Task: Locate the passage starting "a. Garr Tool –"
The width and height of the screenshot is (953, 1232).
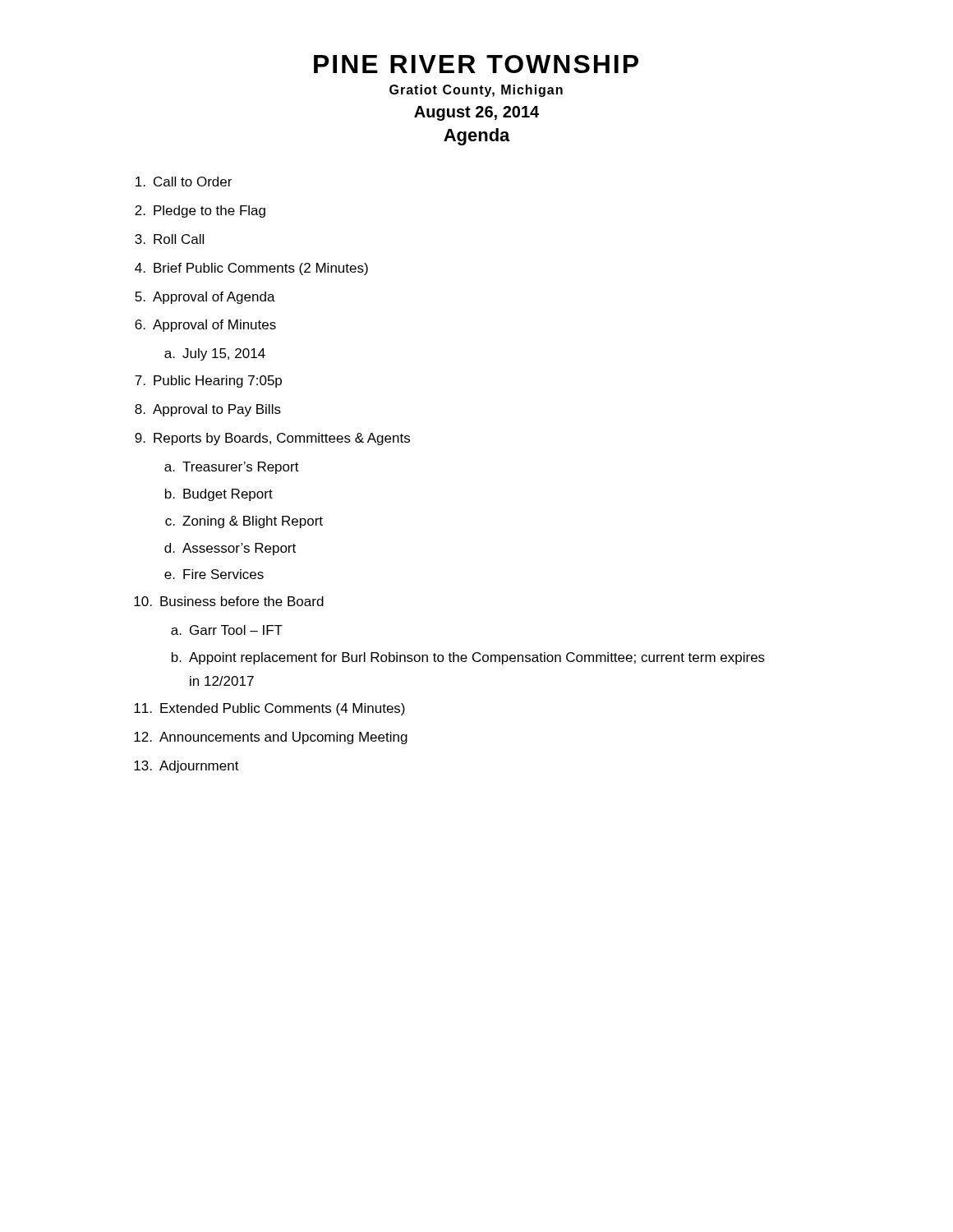Action: [227, 630]
